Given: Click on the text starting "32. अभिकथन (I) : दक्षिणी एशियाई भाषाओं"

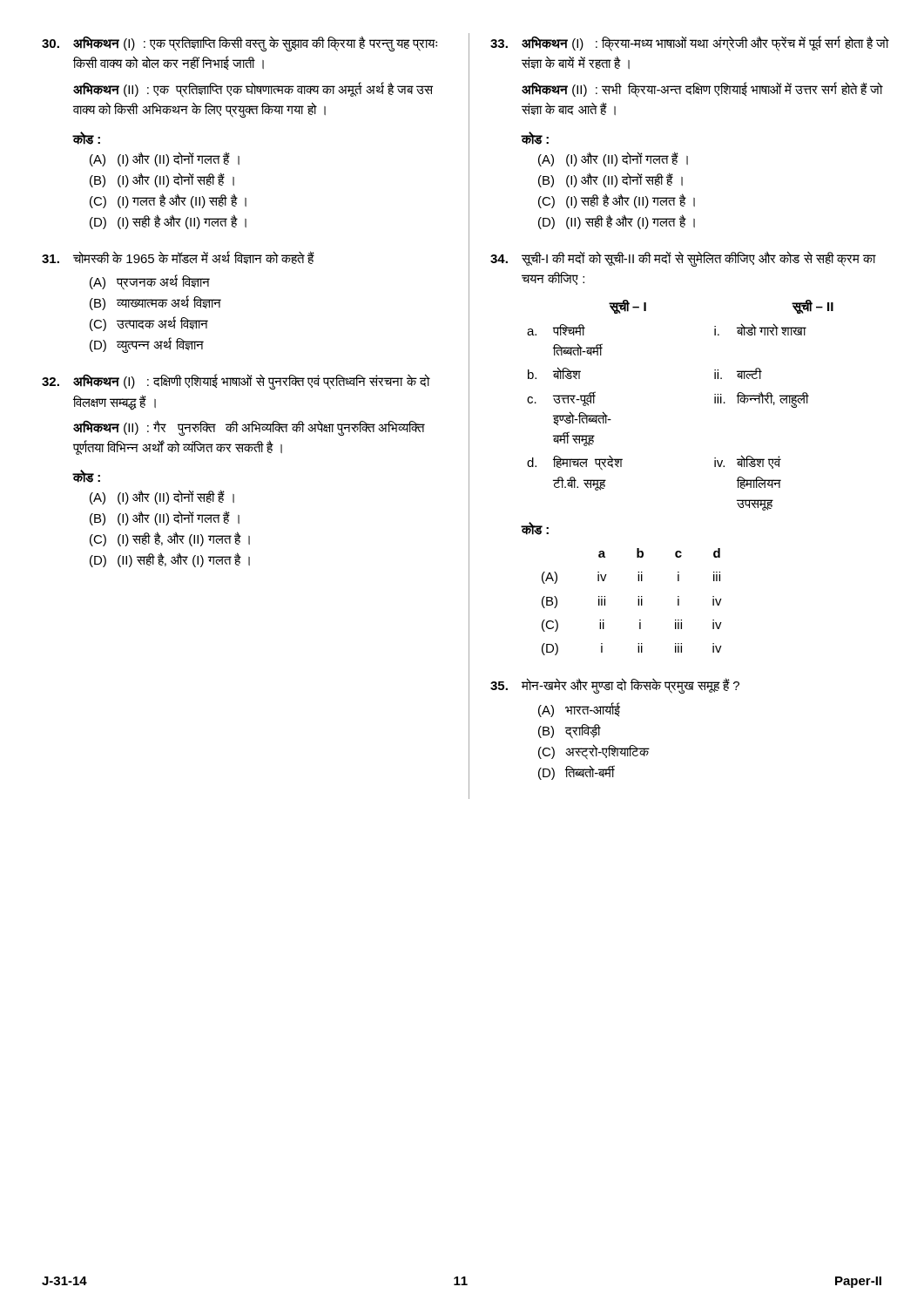Looking at the screenshot, I should coord(236,382).
